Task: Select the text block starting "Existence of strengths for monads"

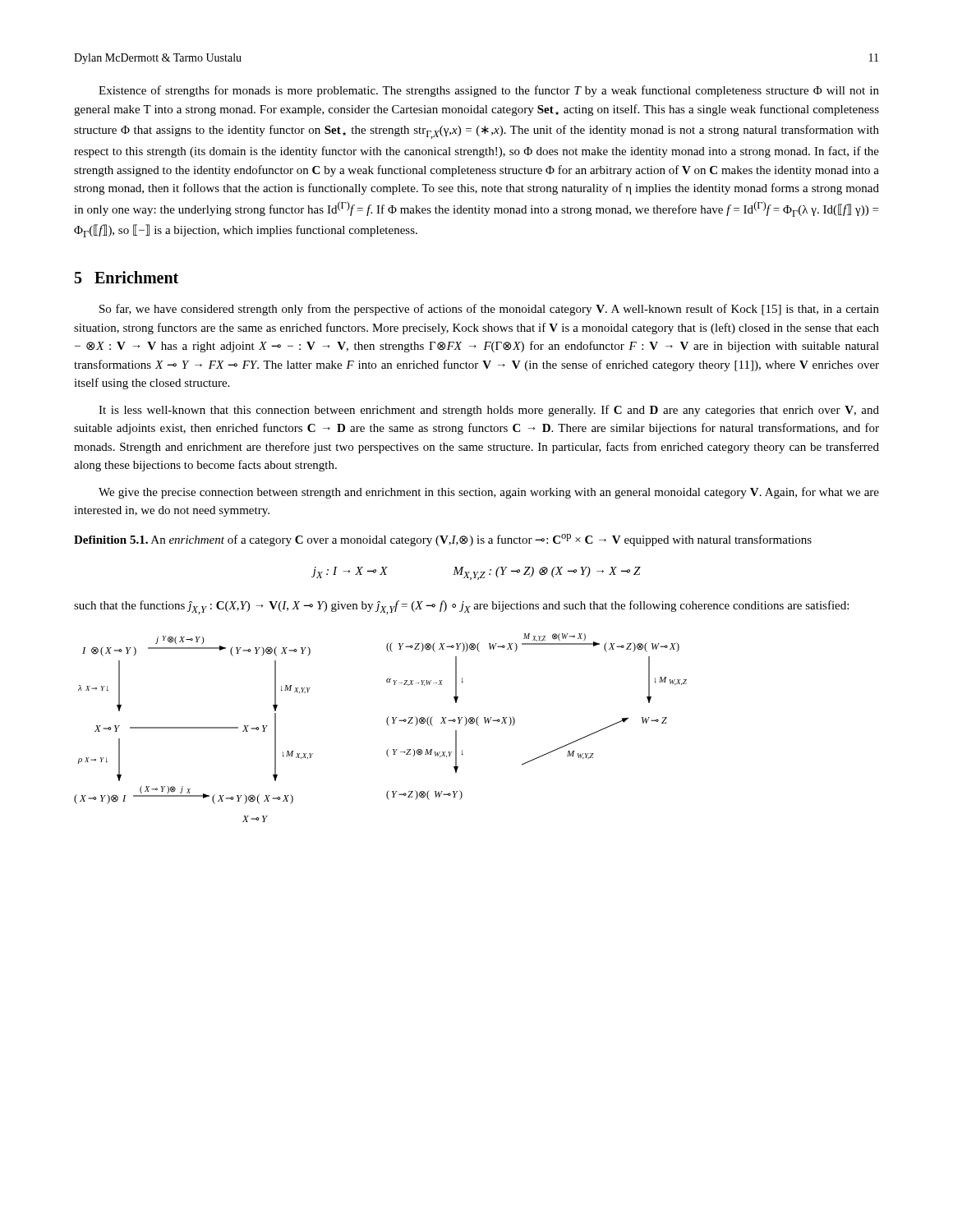Action: [x=476, y=162]
